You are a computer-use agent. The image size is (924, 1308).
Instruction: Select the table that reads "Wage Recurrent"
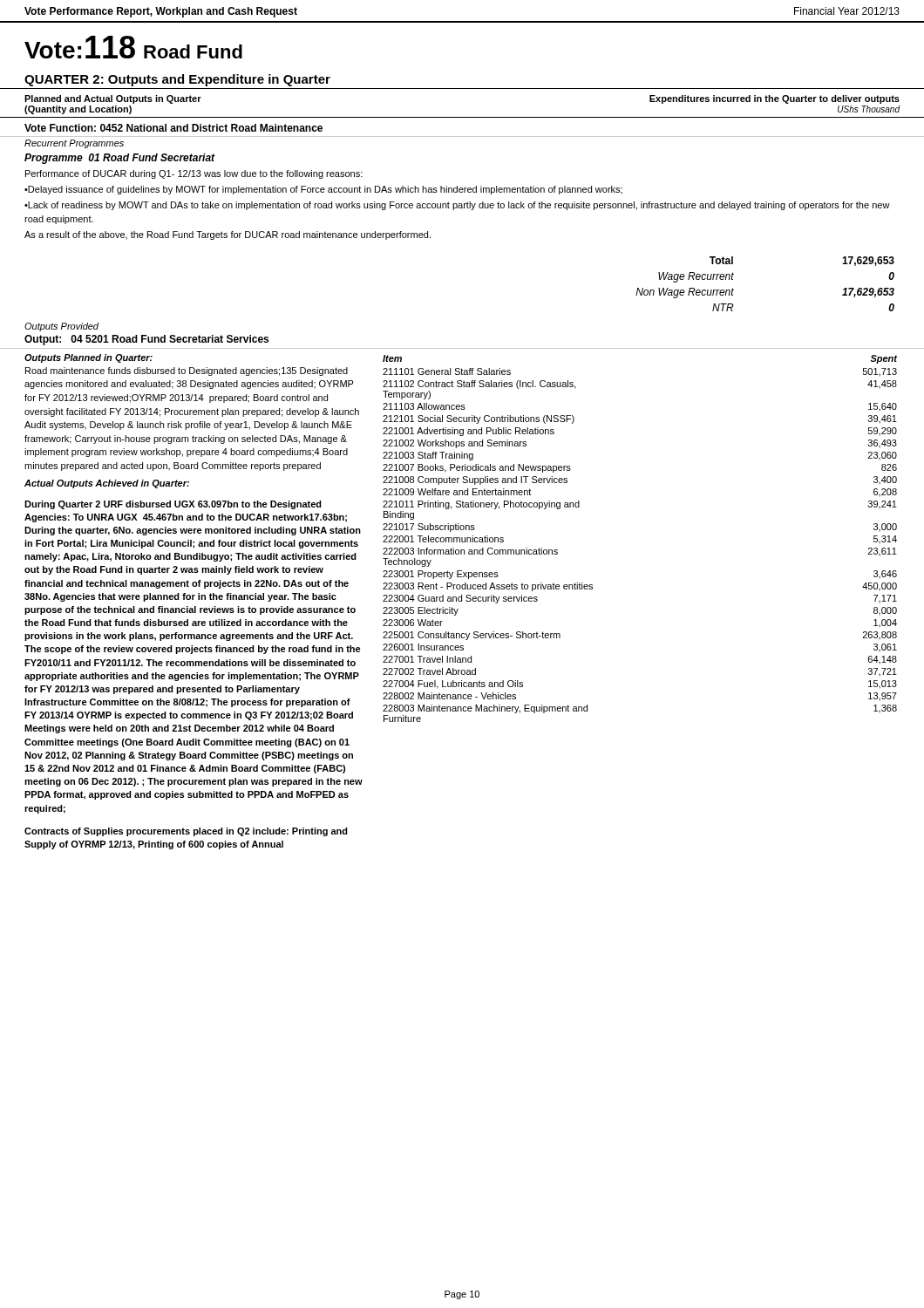(x=730, y=284)
